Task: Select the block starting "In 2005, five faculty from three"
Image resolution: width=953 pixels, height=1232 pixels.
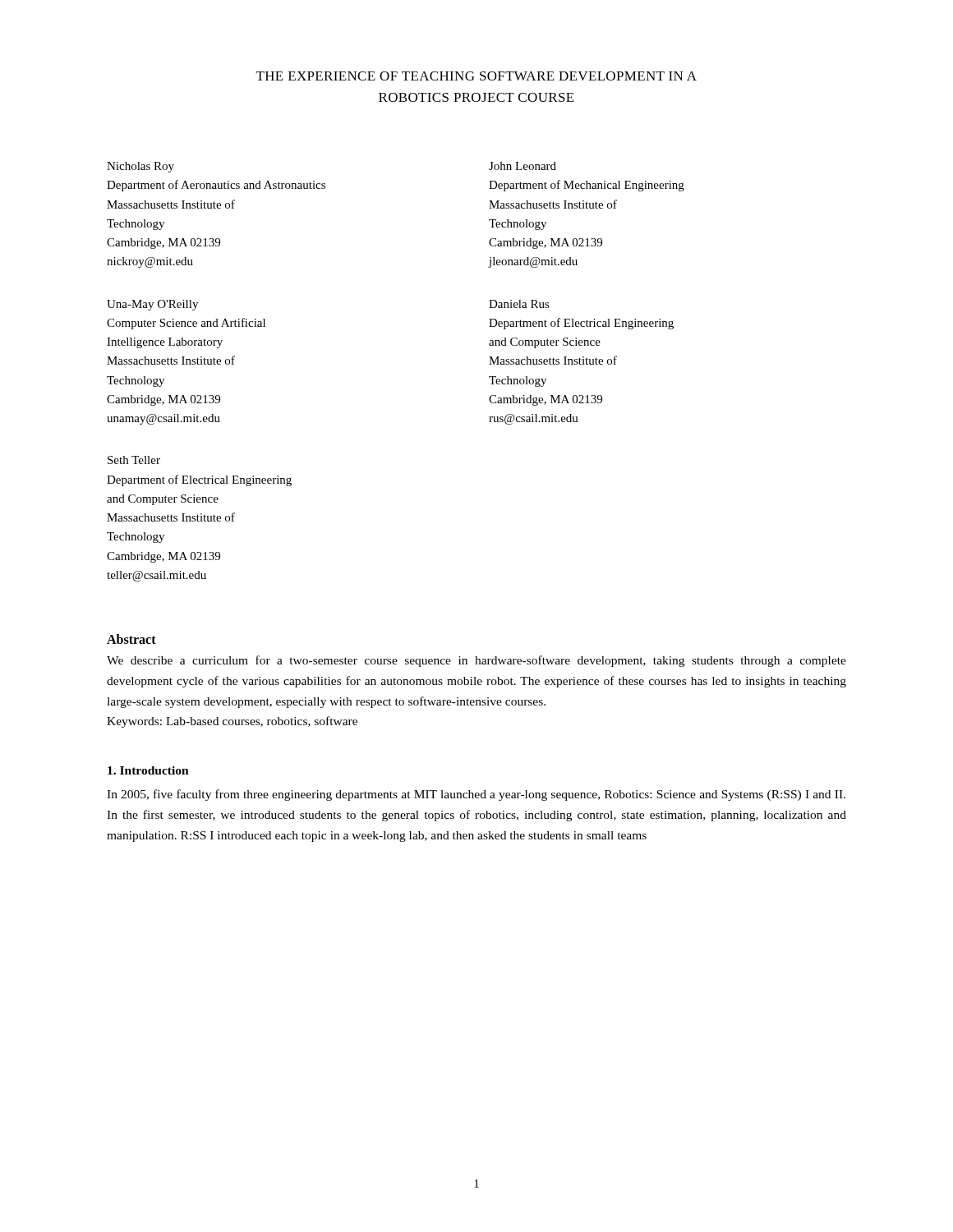Action: click(476, 814)
